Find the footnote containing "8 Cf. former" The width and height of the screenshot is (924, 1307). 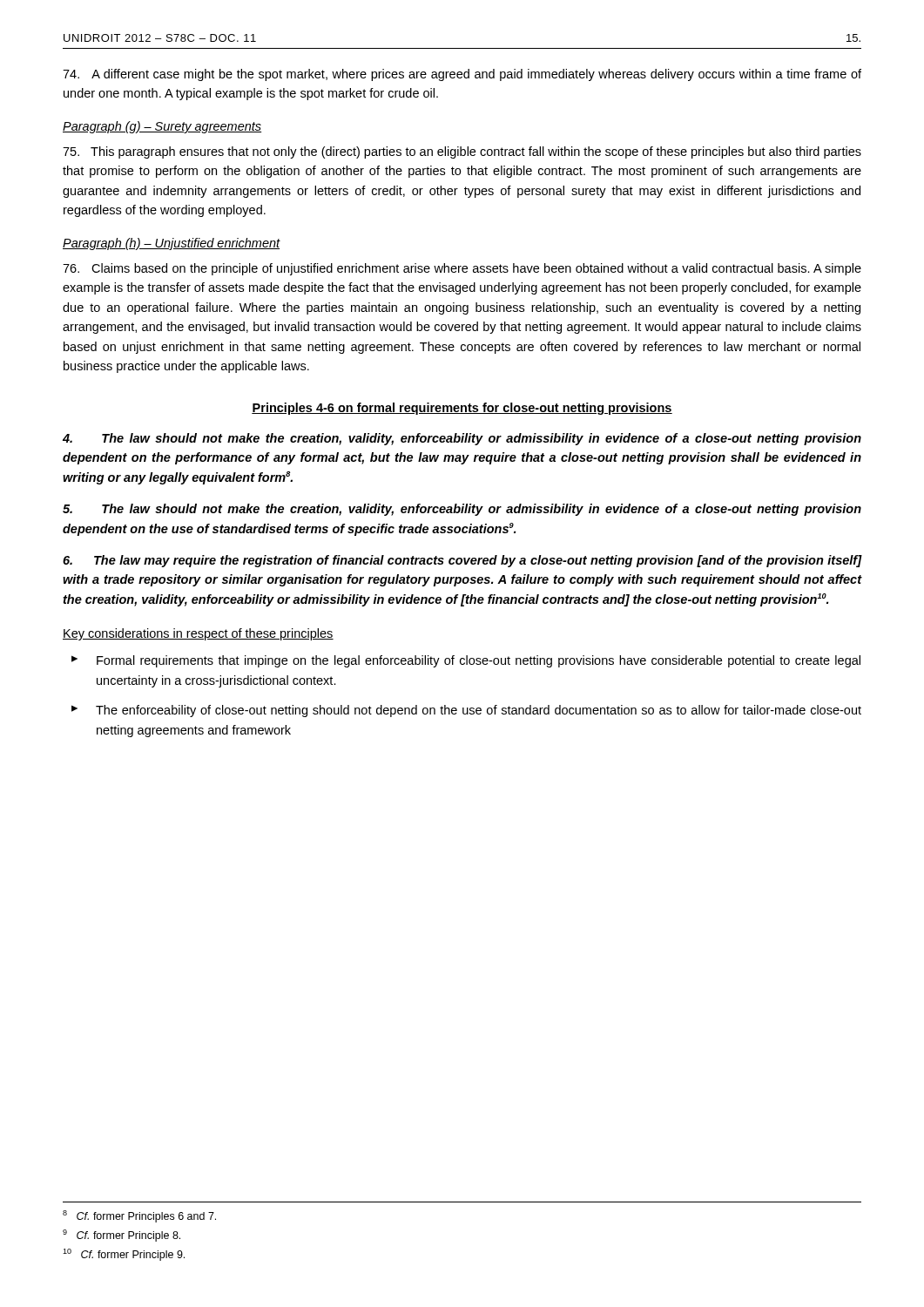(140, 1216)
